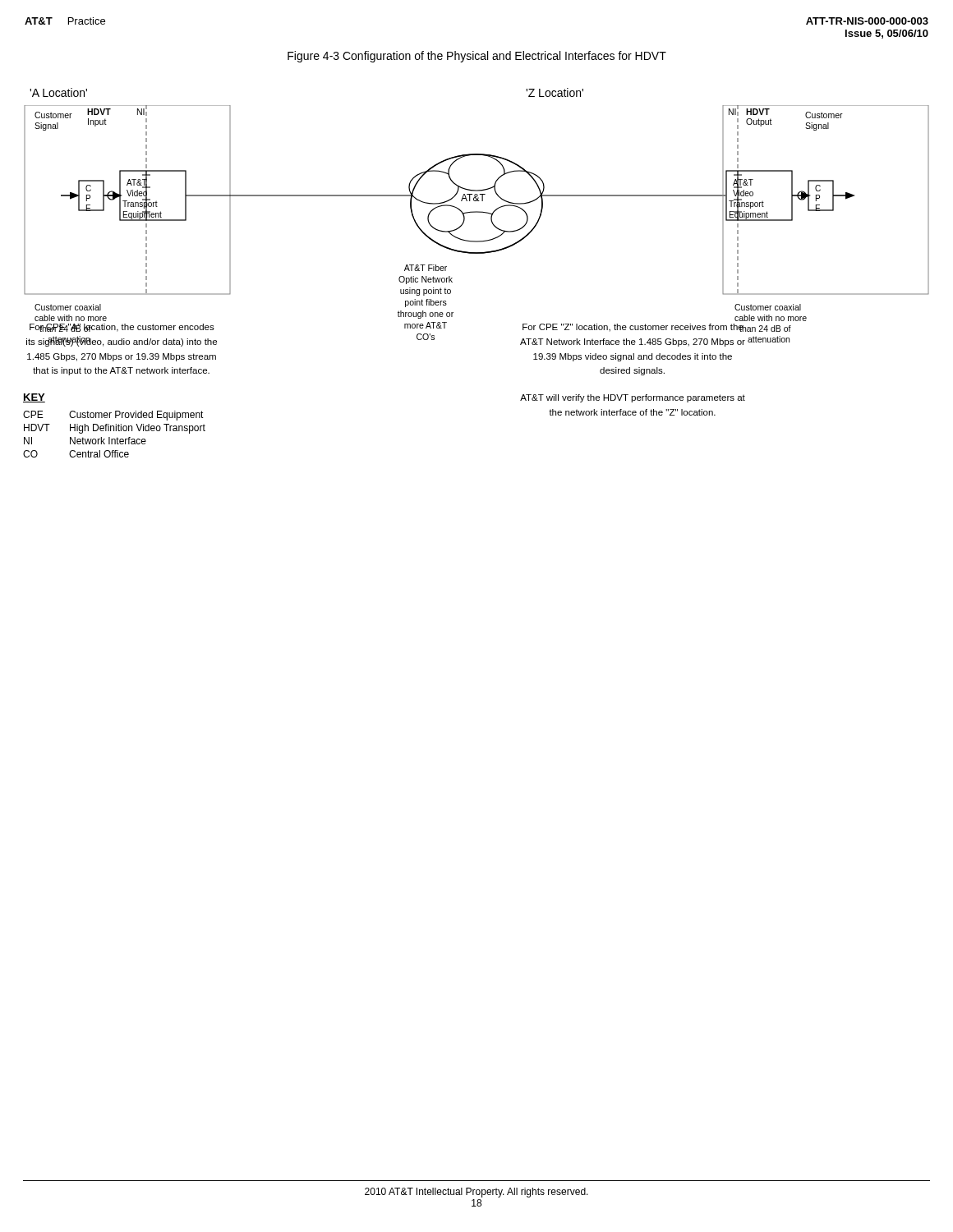
Task: Point to the block starting "Figure 4-3 Configuration of the"
Action: (476, 56)
